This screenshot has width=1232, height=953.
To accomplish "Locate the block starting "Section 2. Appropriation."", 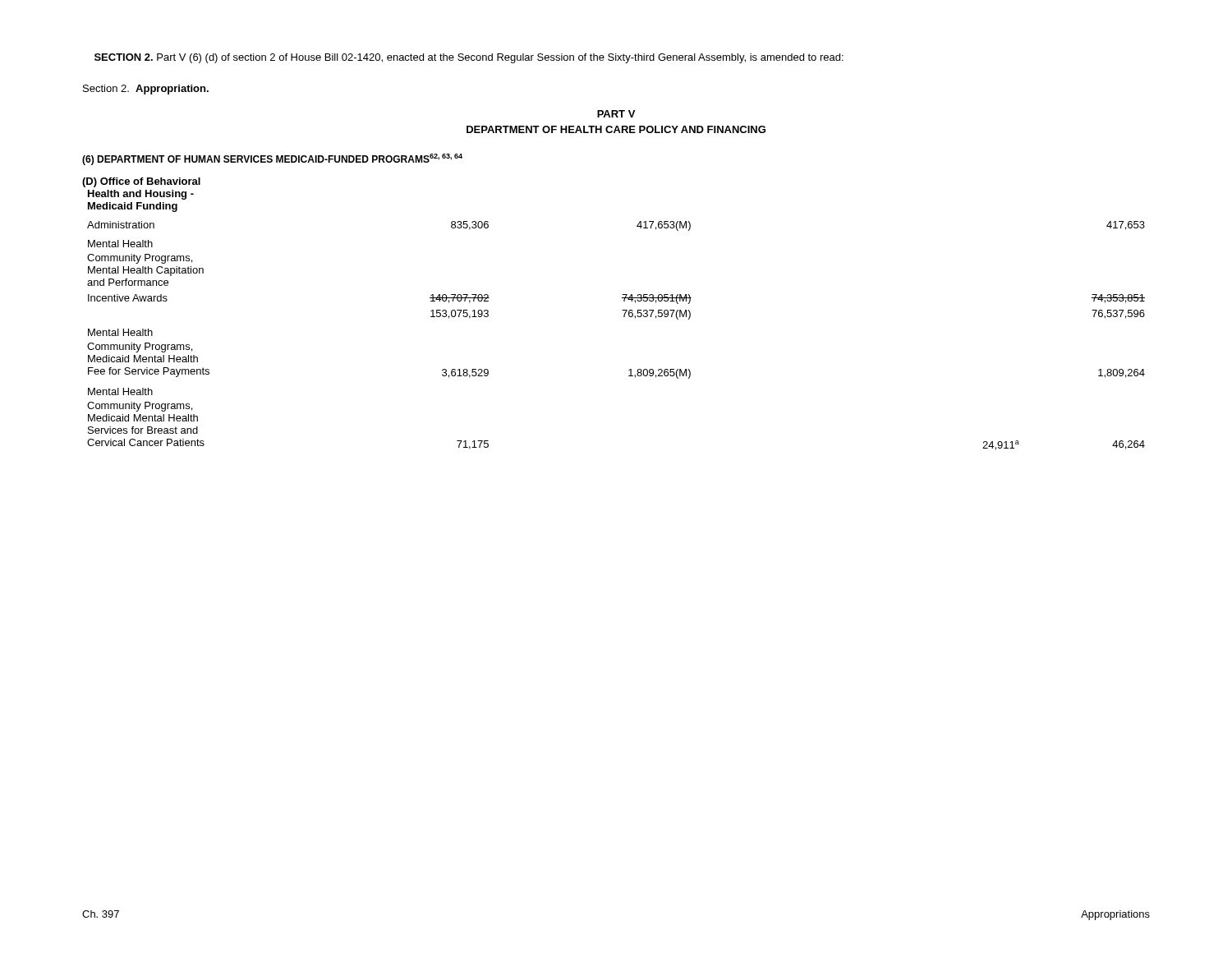I will [146, 88].
